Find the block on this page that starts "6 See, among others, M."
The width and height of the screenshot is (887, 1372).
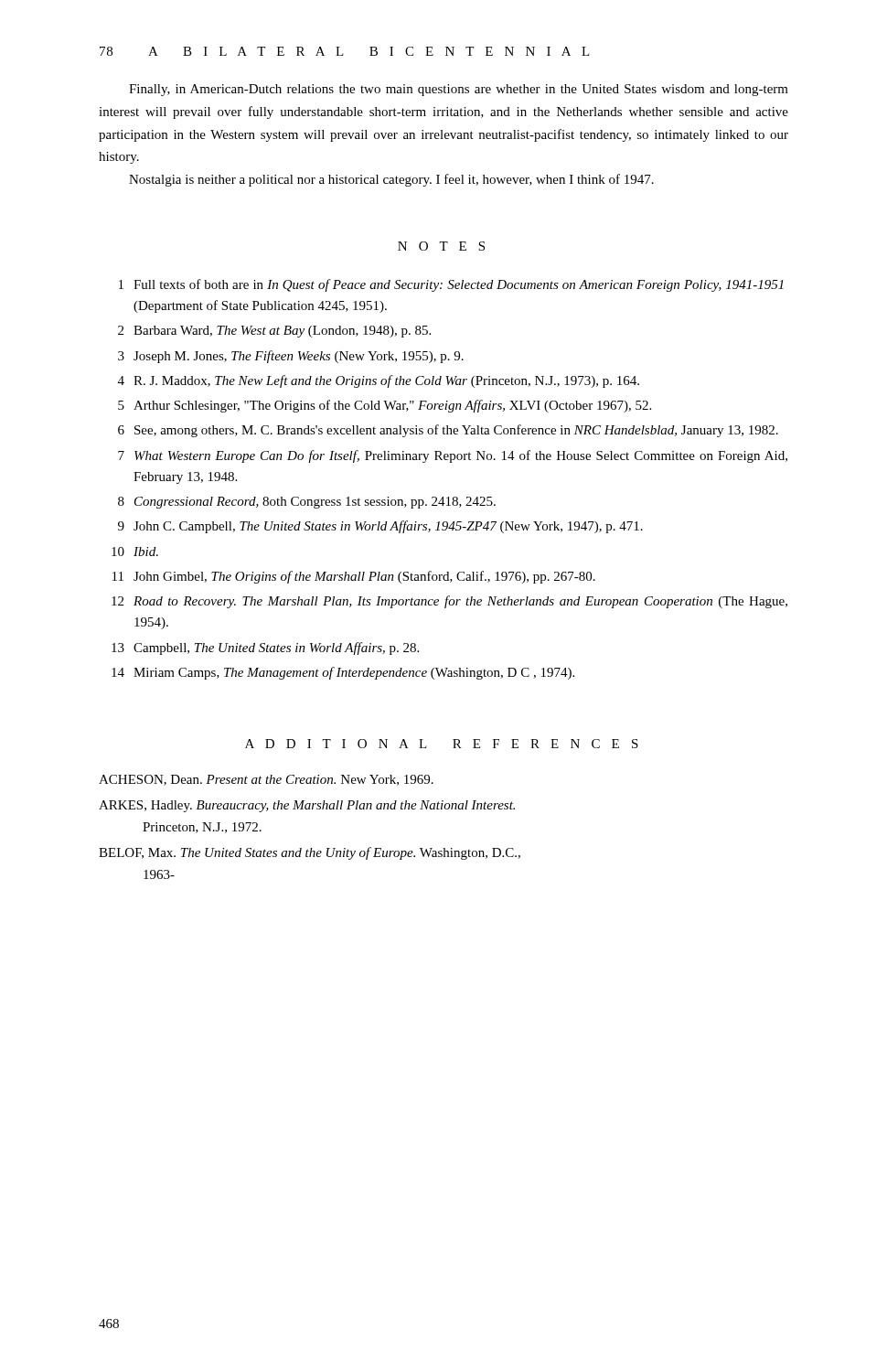(x=444, y=431)
